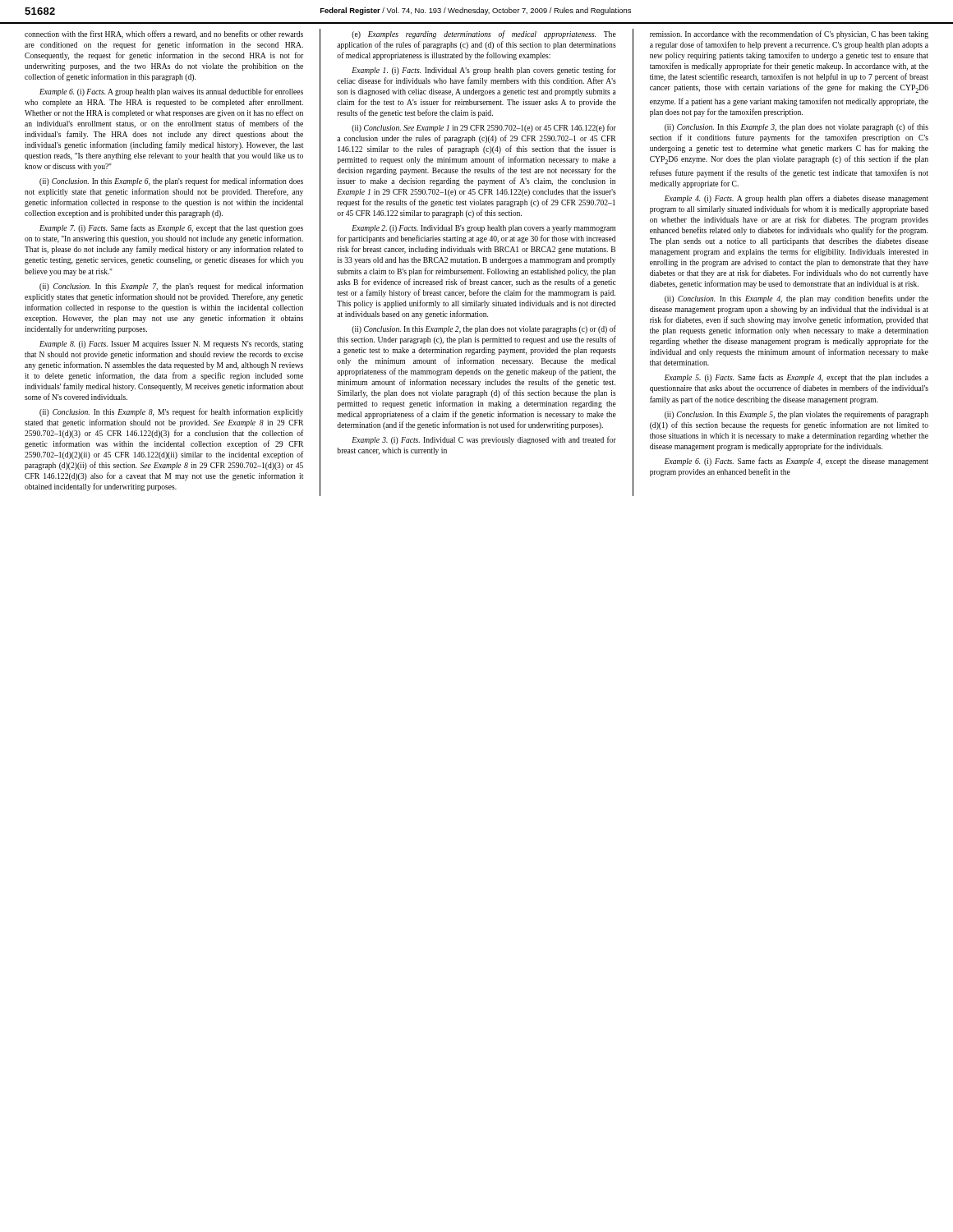Where is the passage that starts "(ii) Conclusion. In this Example 3, the plan"?
The image size is (953, 1232).
pos(789,155)
